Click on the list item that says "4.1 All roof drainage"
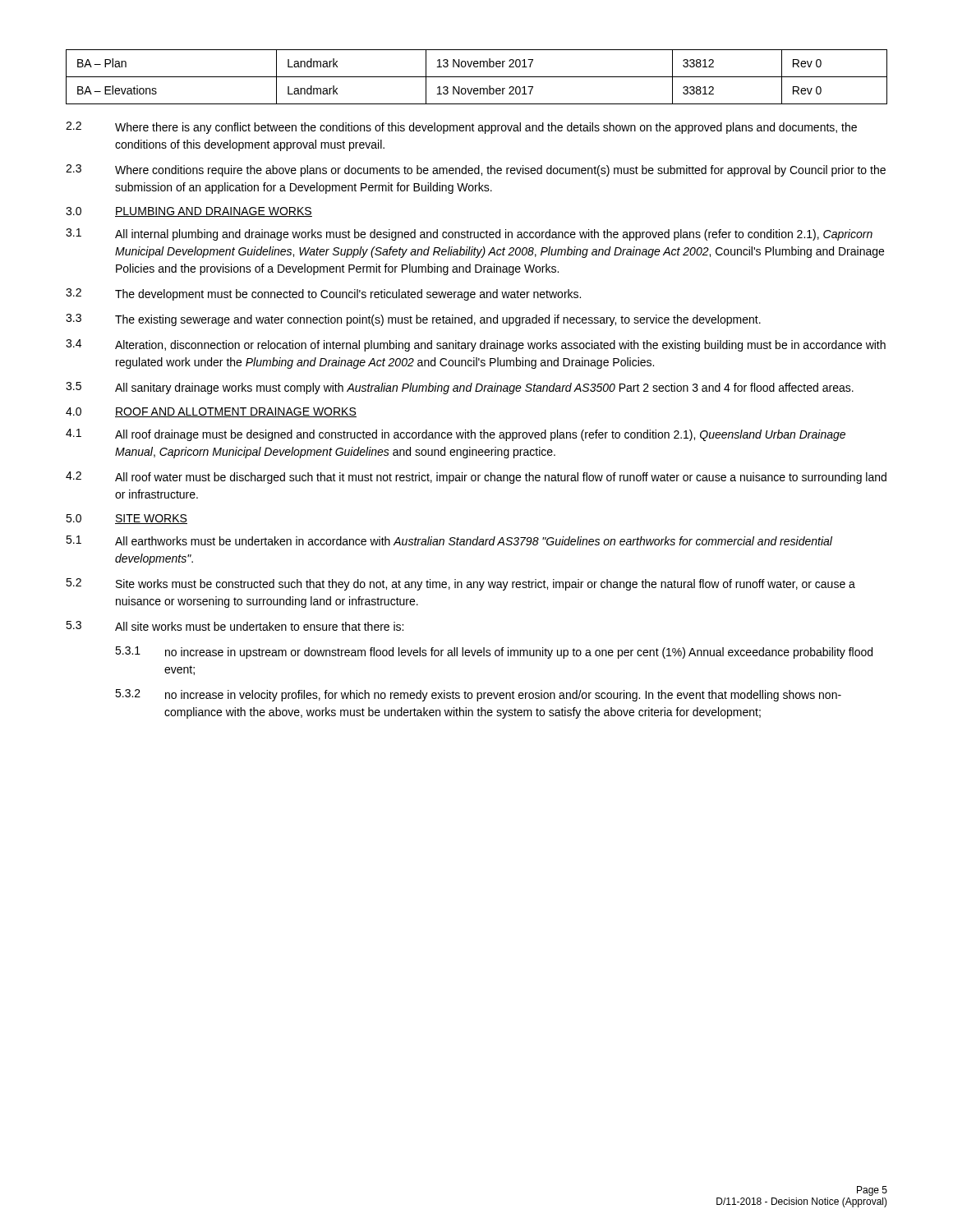This screenshot has height=1232, width=953. (x=476, y=444)
